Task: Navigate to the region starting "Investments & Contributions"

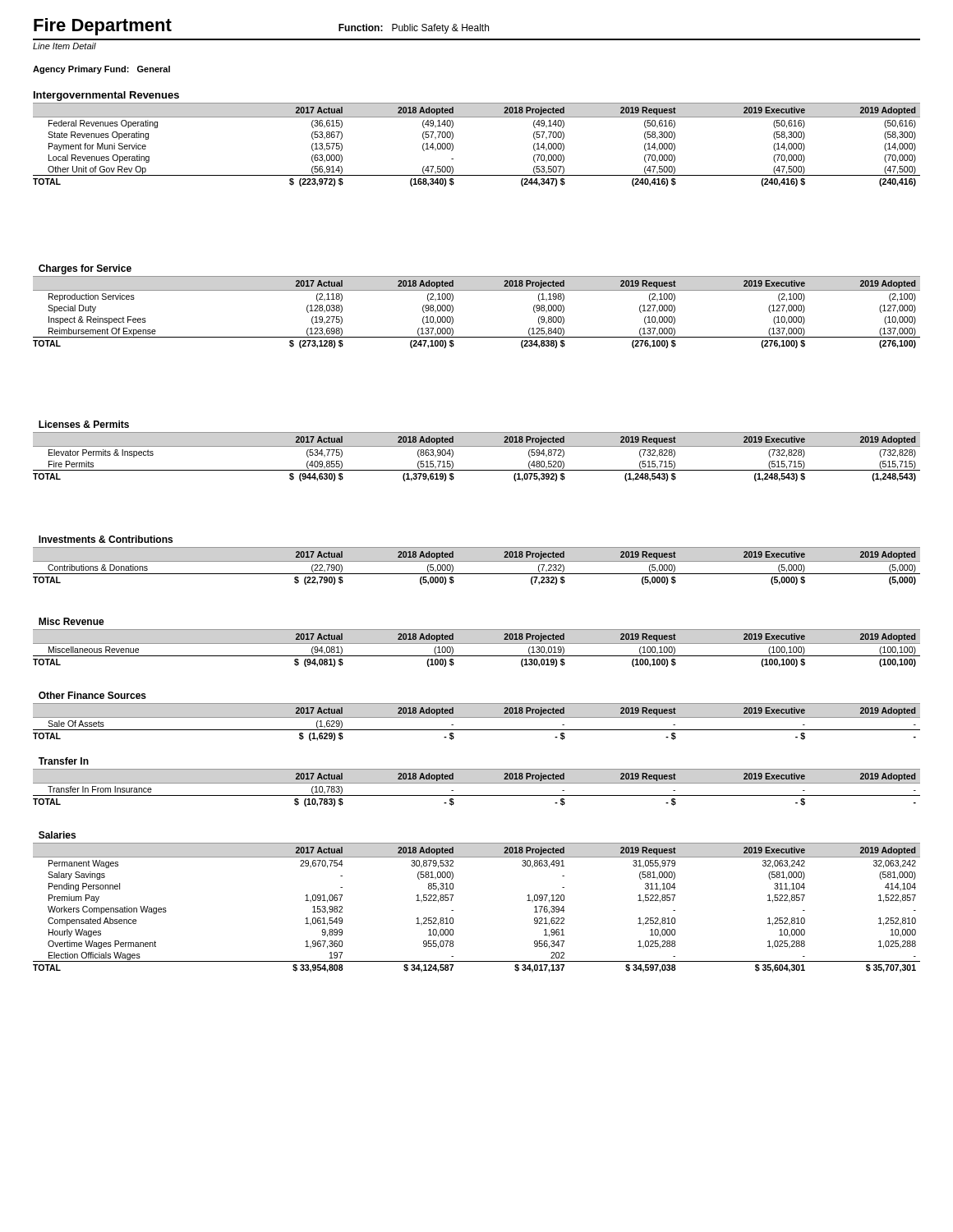Action: coord(103,540)
